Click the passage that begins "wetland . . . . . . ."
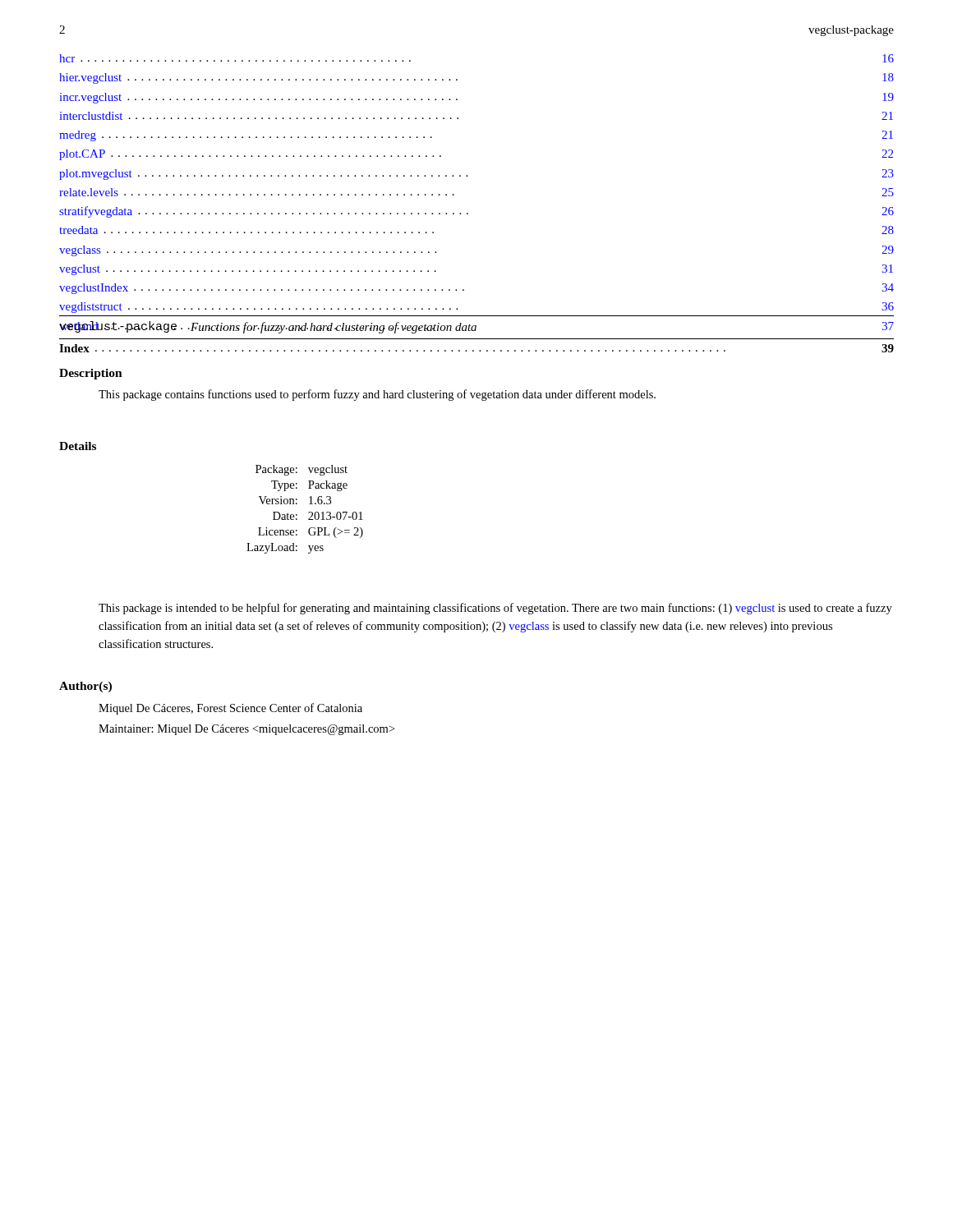953x1232 pixels. tap(476, 326)
